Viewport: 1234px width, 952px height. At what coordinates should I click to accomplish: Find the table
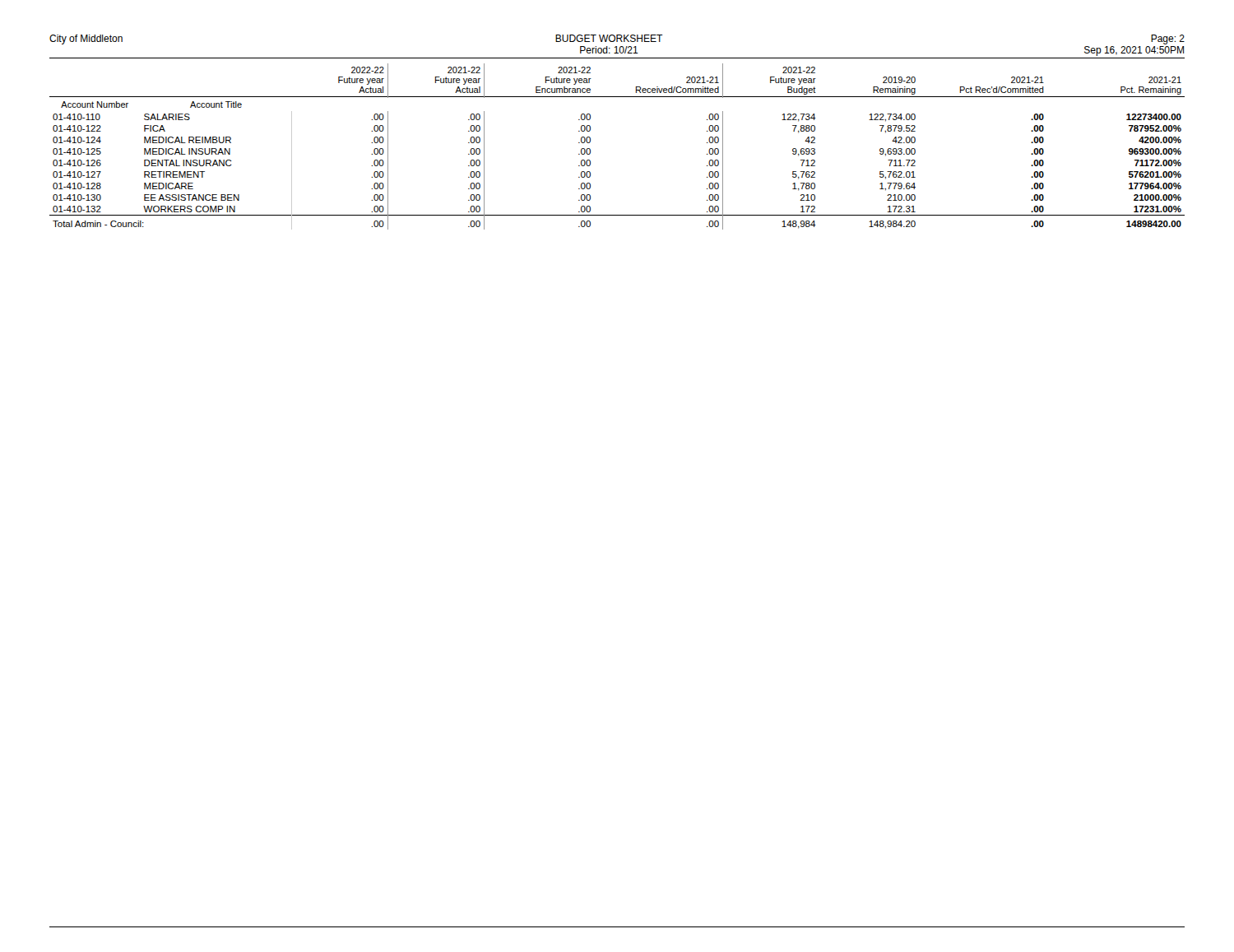(617, 146)
